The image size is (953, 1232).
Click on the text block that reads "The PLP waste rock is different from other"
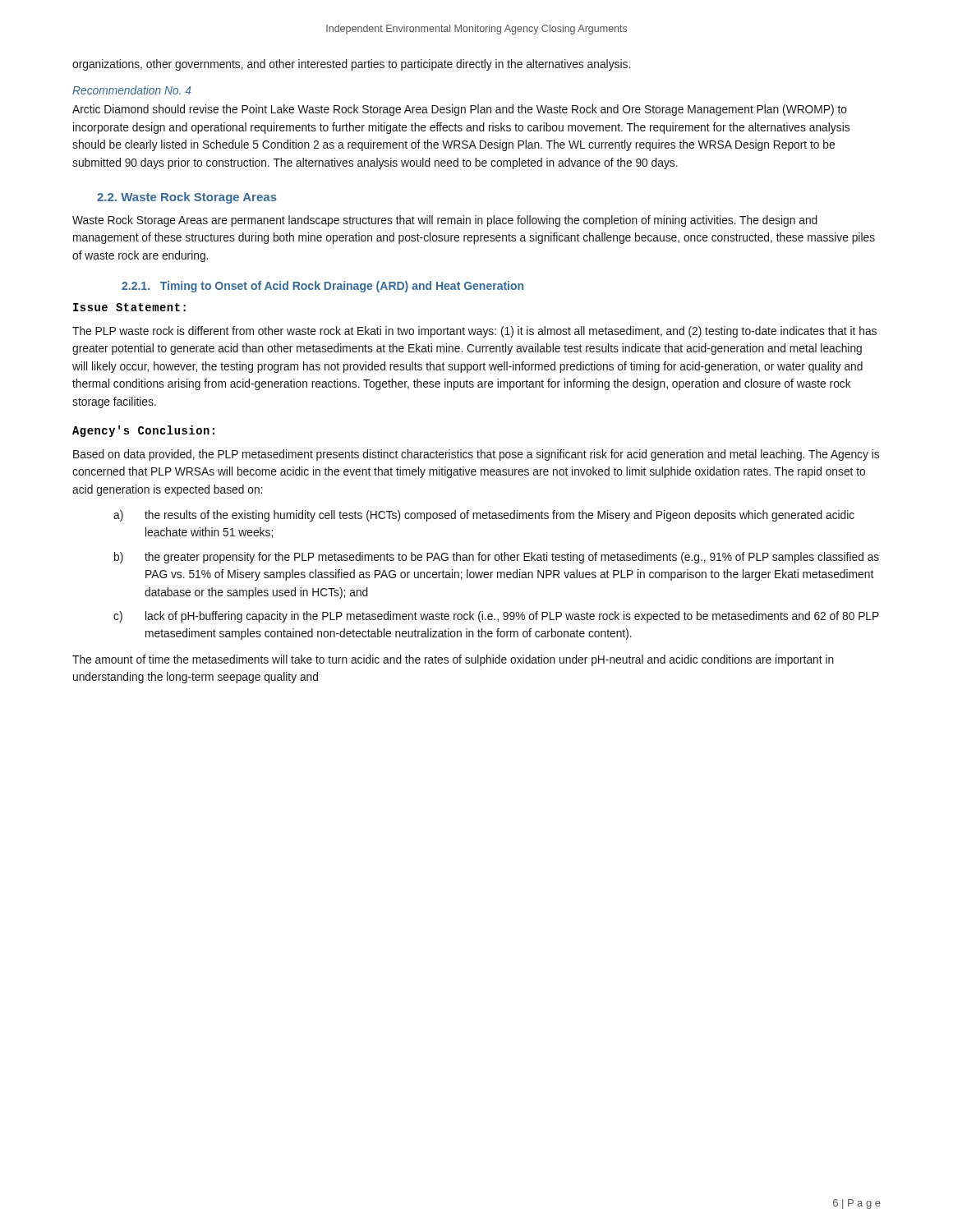coord(475,367)
